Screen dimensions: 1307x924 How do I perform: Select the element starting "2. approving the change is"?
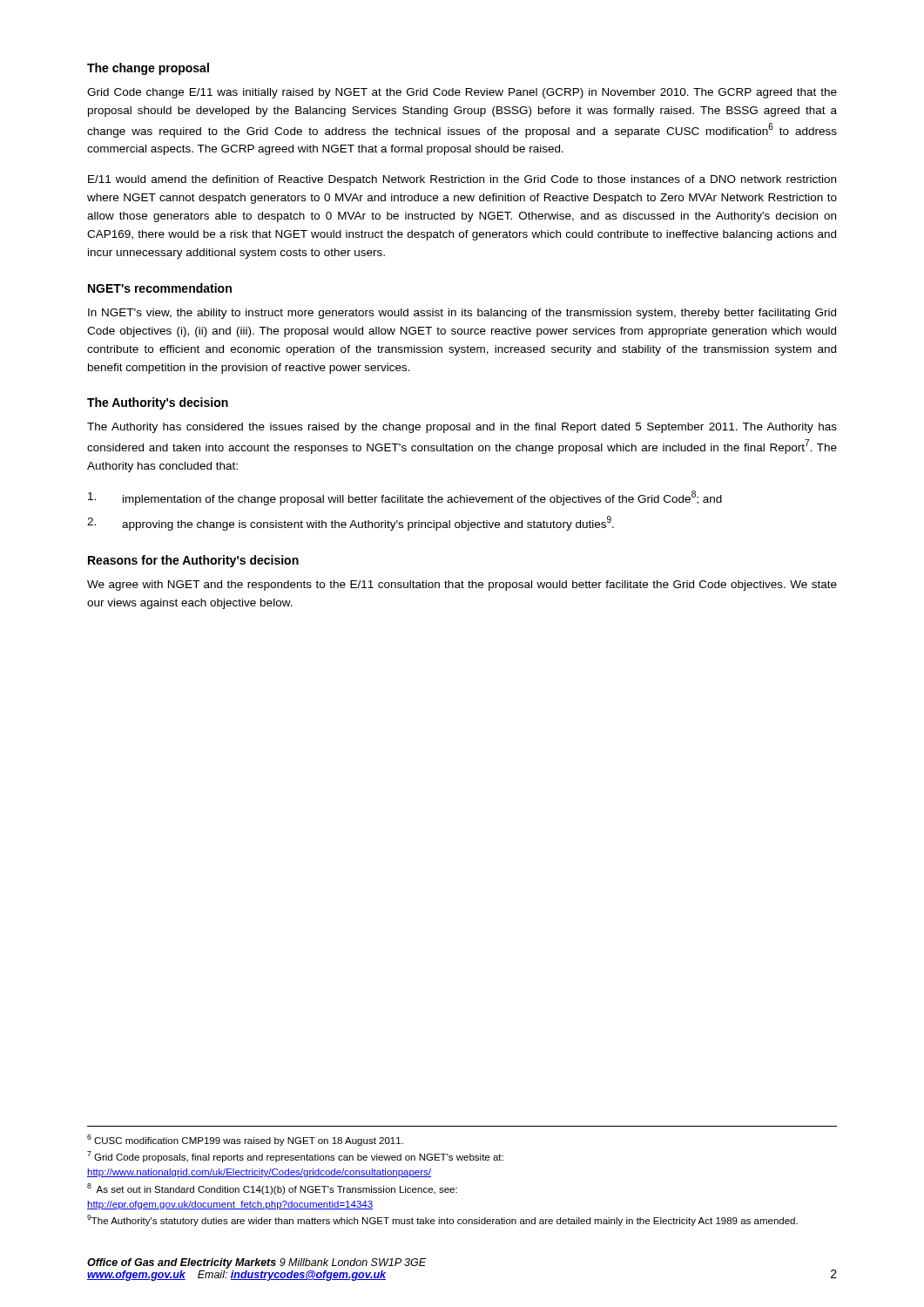462,524
